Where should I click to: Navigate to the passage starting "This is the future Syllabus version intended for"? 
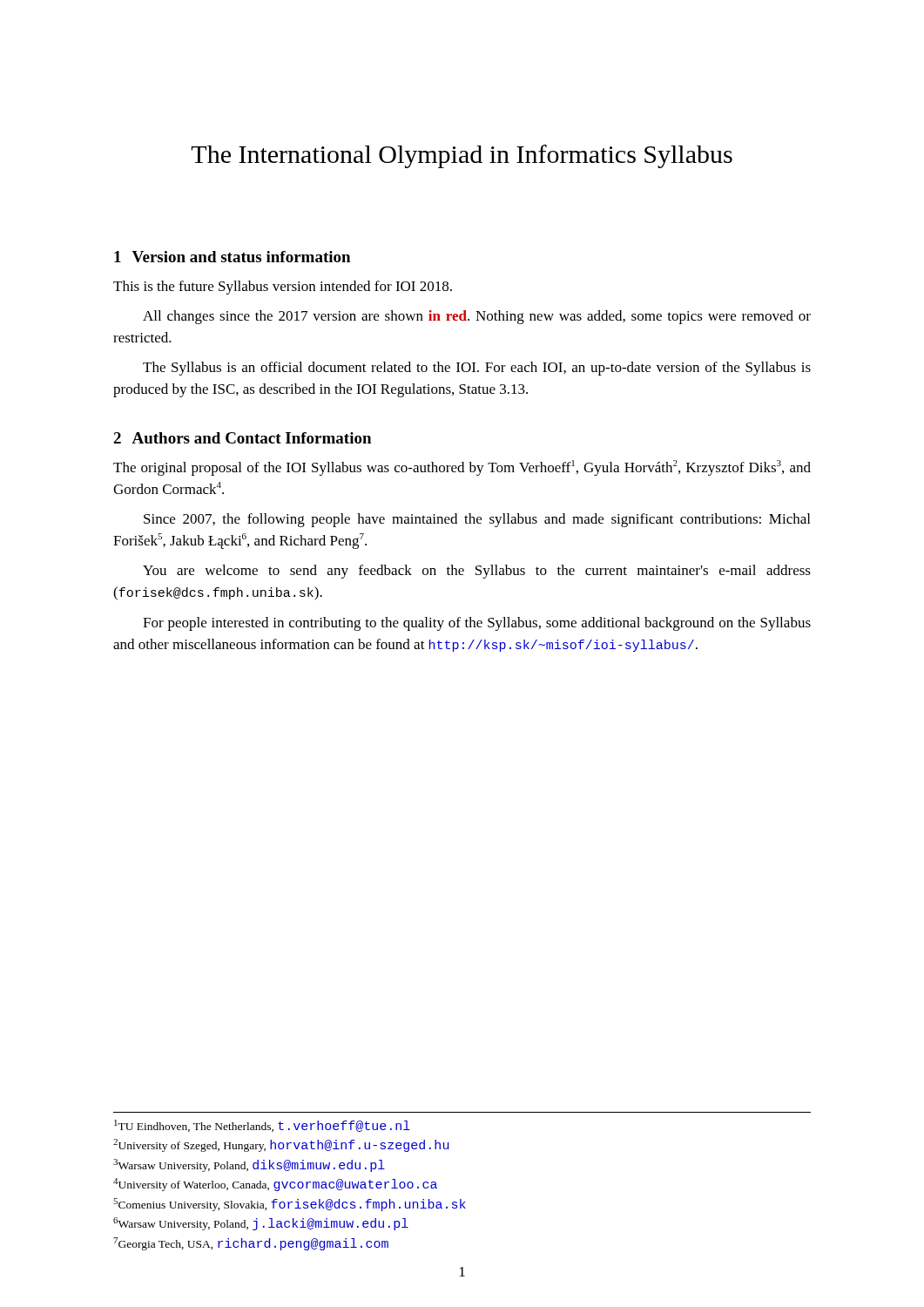pyautogui.click(x=283, y=286)
